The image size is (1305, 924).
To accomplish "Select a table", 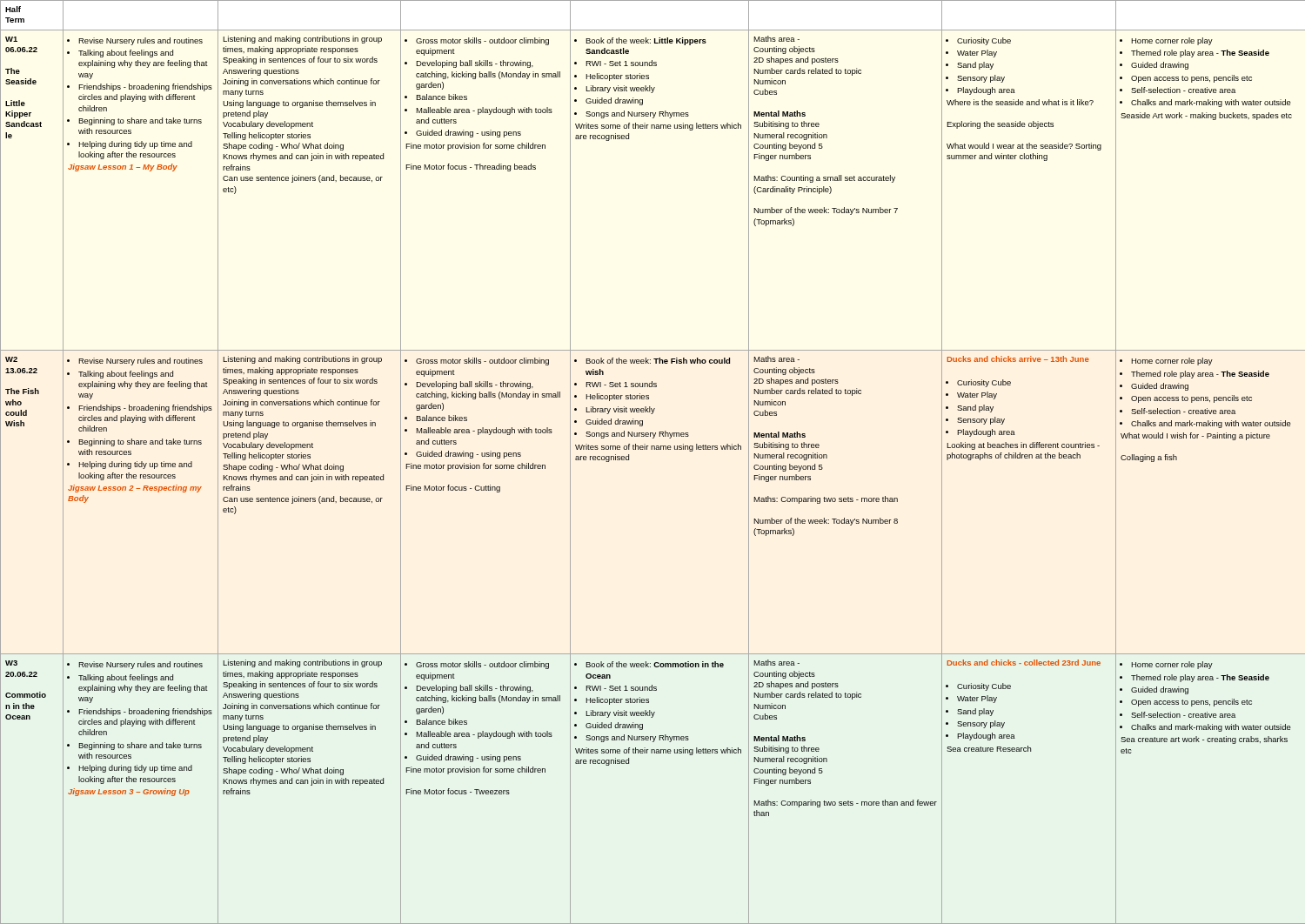I will [652, 462].
